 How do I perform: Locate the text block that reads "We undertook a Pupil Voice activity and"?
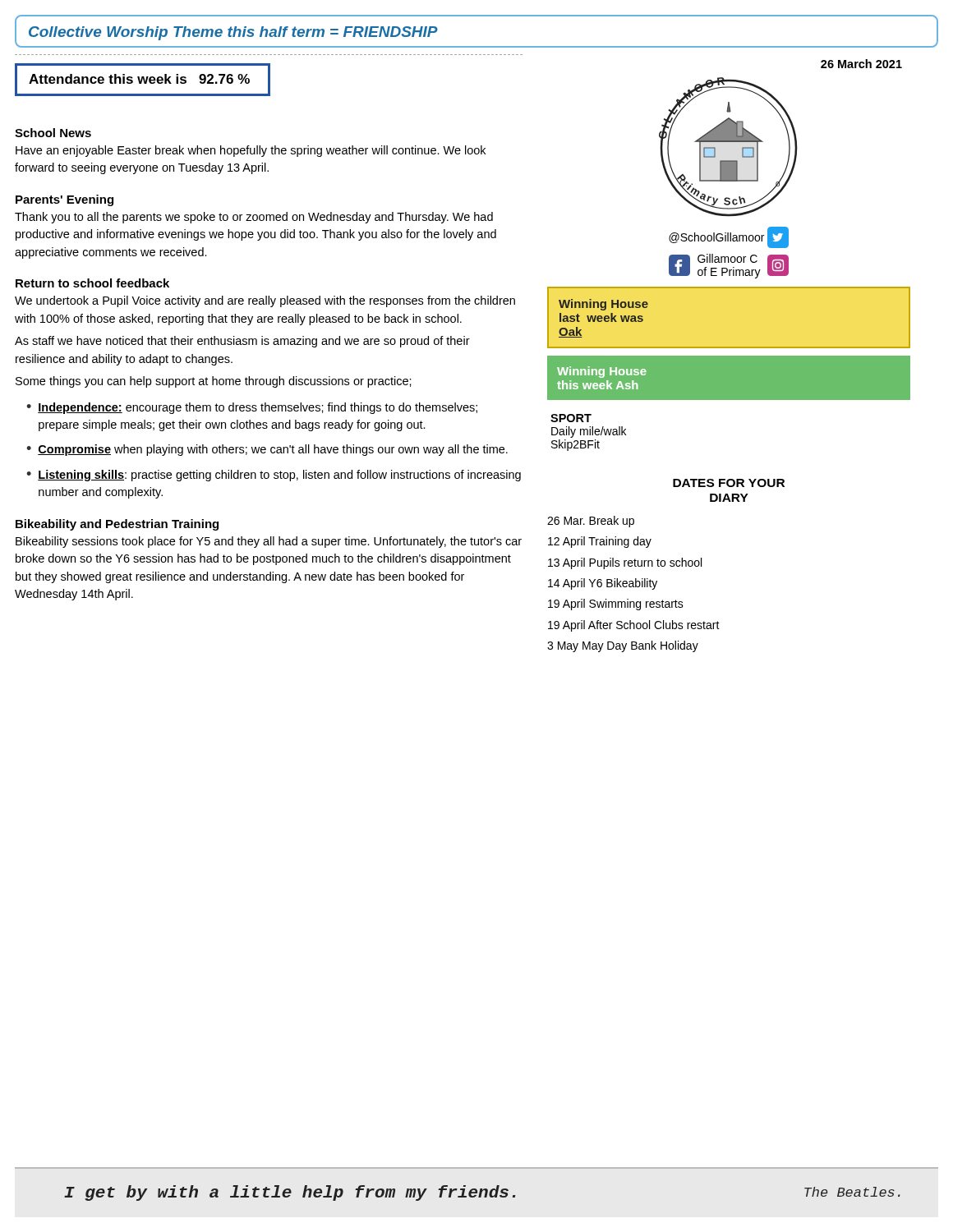click(x=265, y=310)
